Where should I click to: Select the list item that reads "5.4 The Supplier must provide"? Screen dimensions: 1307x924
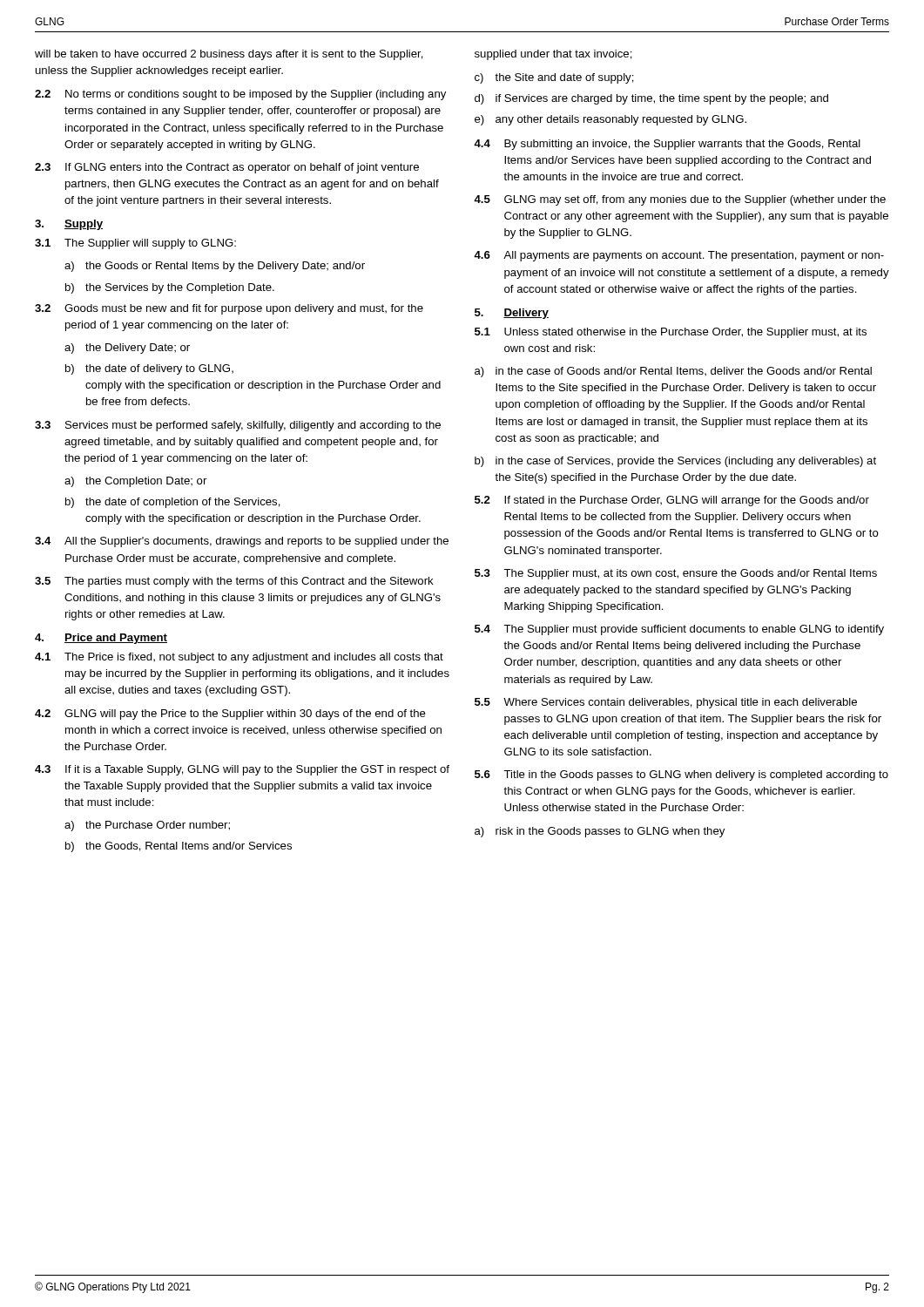click(x=682, y=654)
